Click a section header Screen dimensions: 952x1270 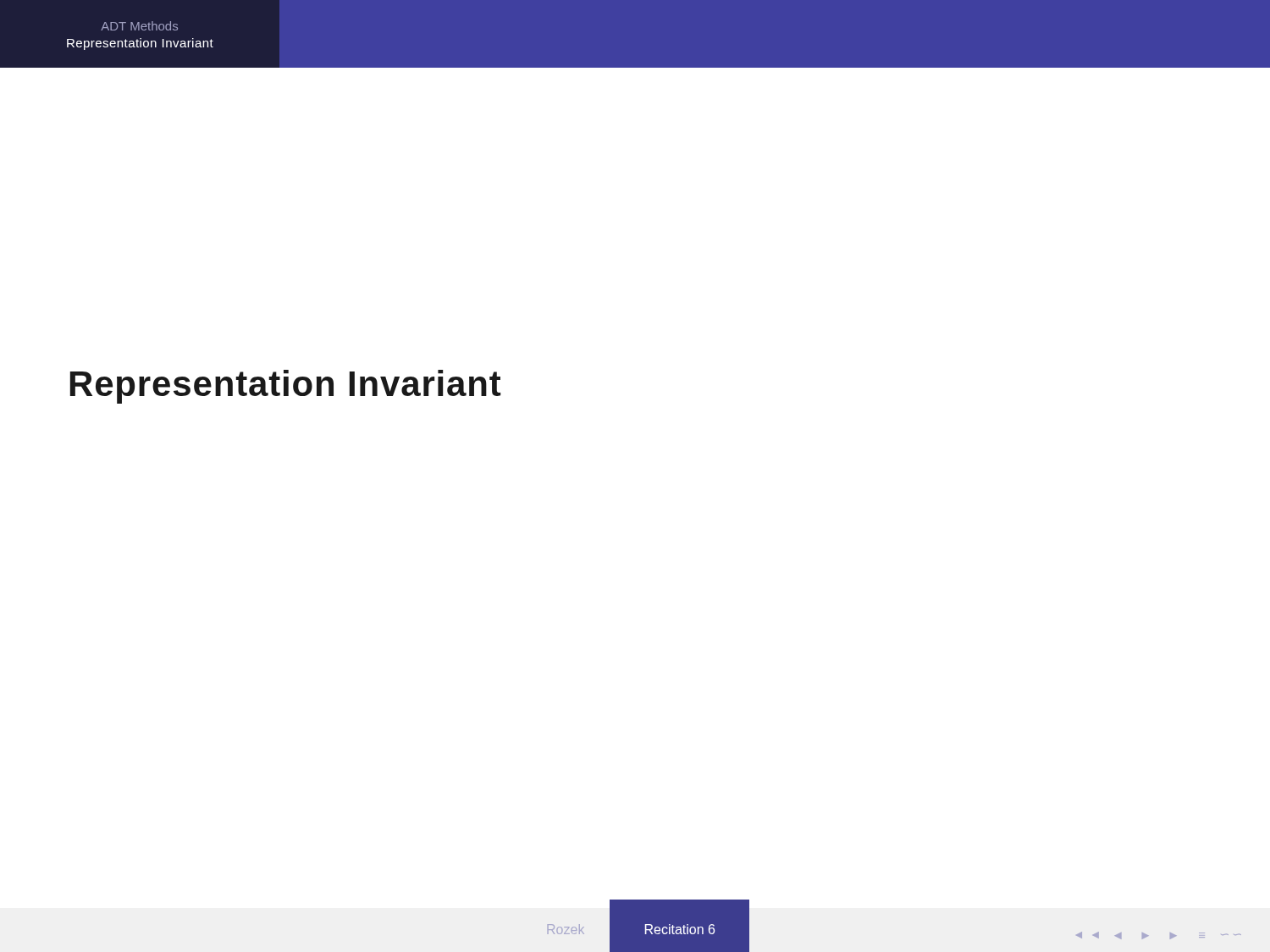click(x=285, y=384)
